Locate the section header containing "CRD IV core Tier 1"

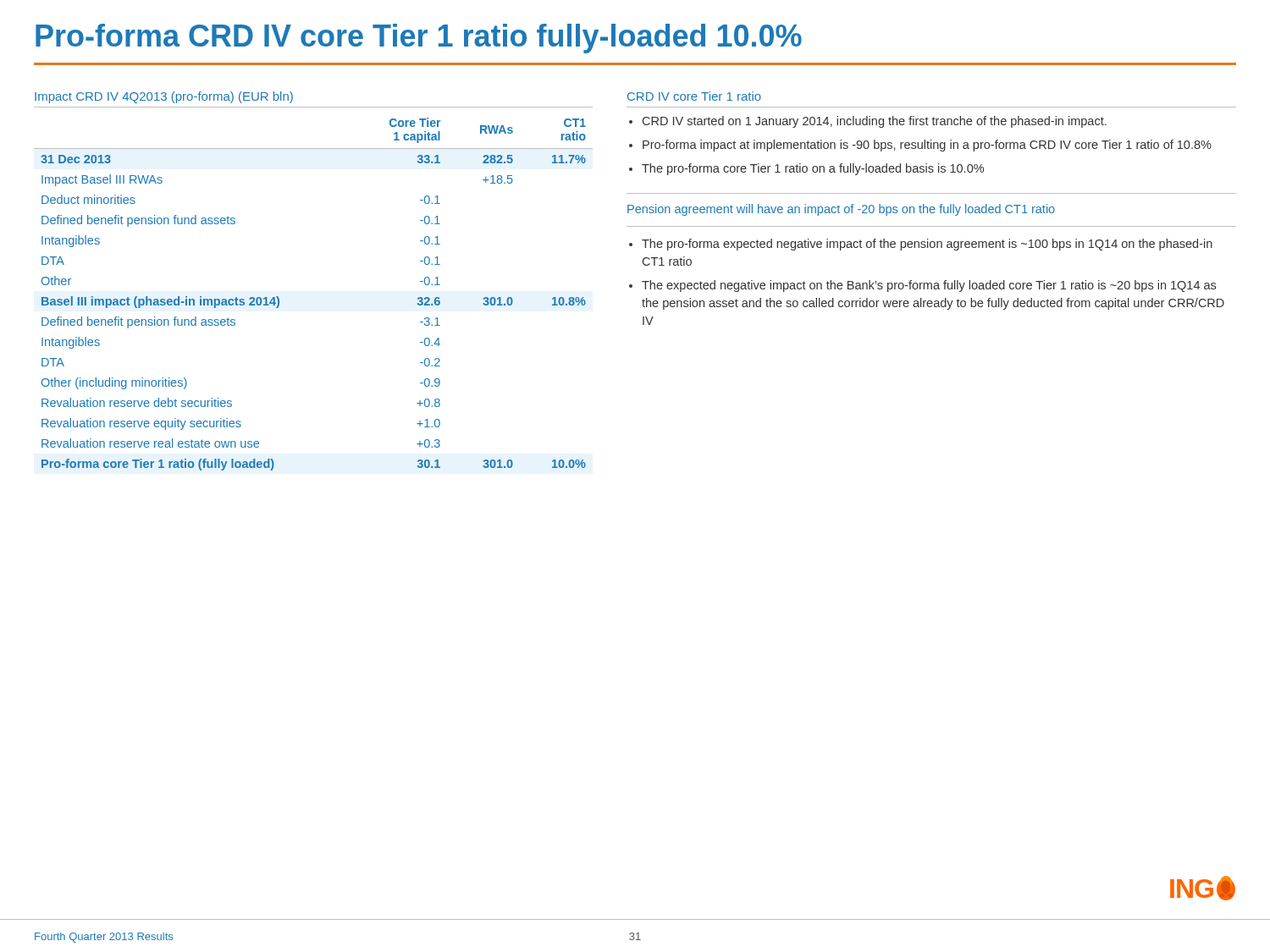[x=694, y=96]
